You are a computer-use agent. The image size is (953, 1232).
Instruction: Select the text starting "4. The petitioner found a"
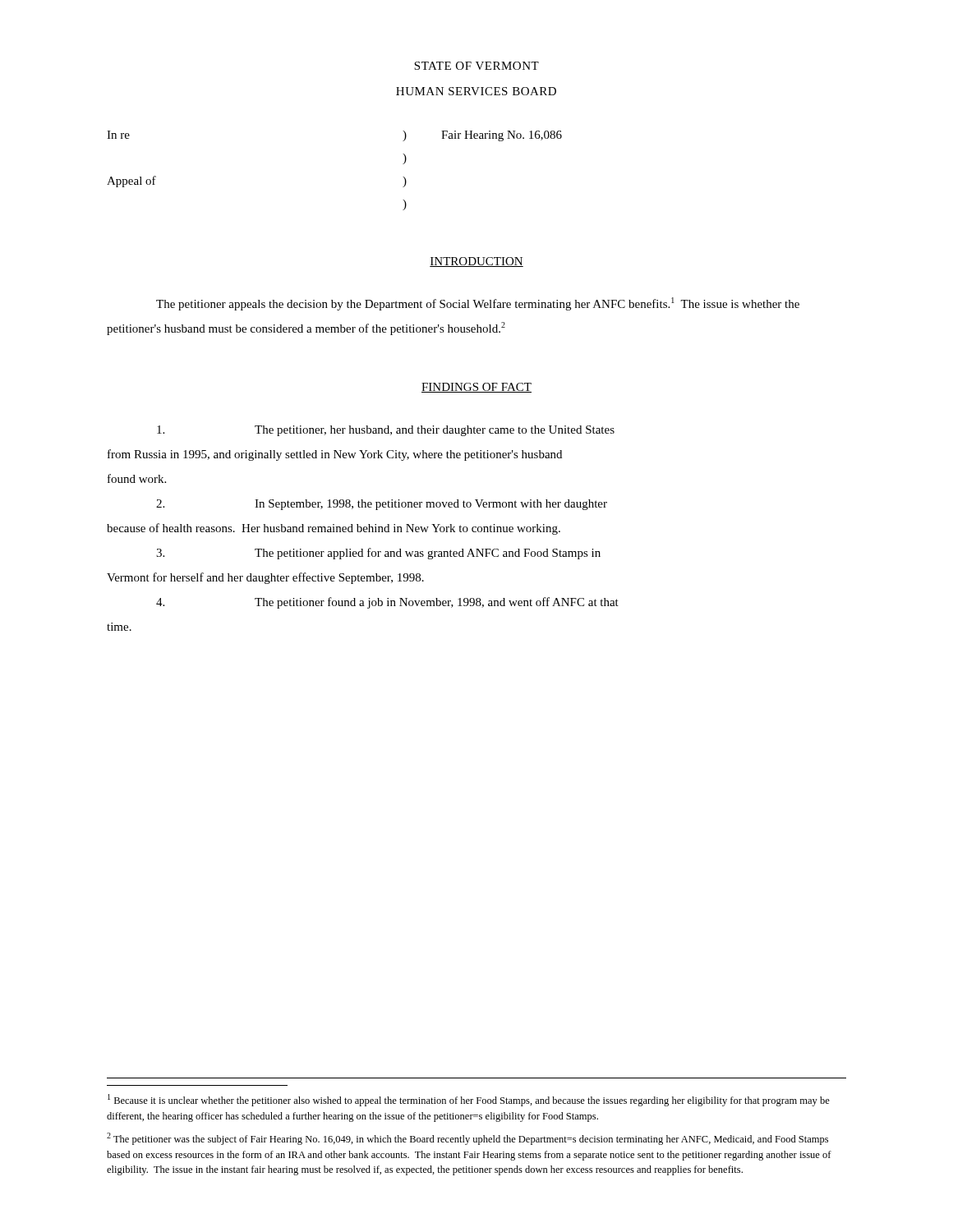(476, 614)
